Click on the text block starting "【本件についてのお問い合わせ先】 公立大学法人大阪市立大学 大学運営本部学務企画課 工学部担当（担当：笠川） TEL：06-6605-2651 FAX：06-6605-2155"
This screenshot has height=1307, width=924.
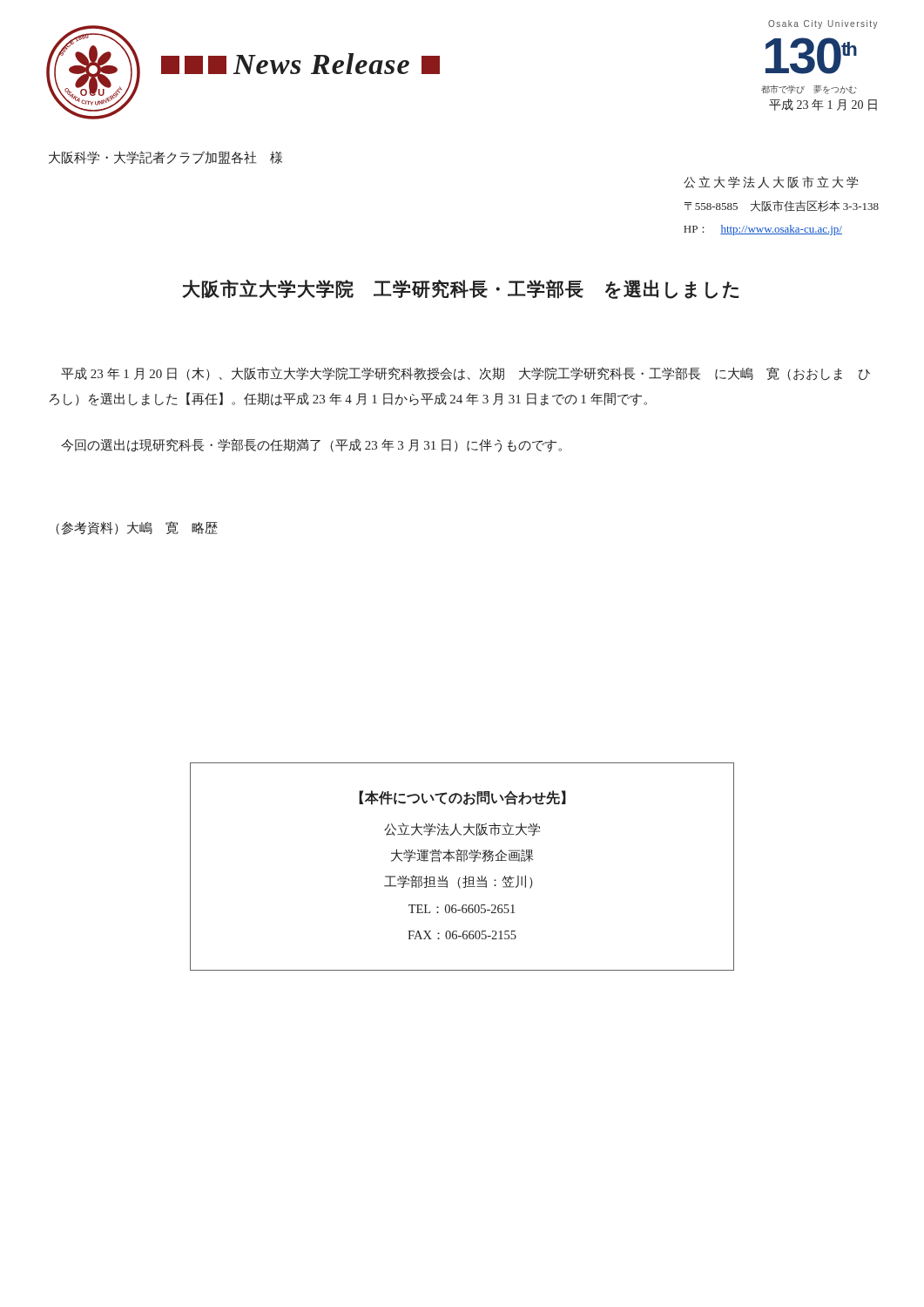tap(462, 866)
